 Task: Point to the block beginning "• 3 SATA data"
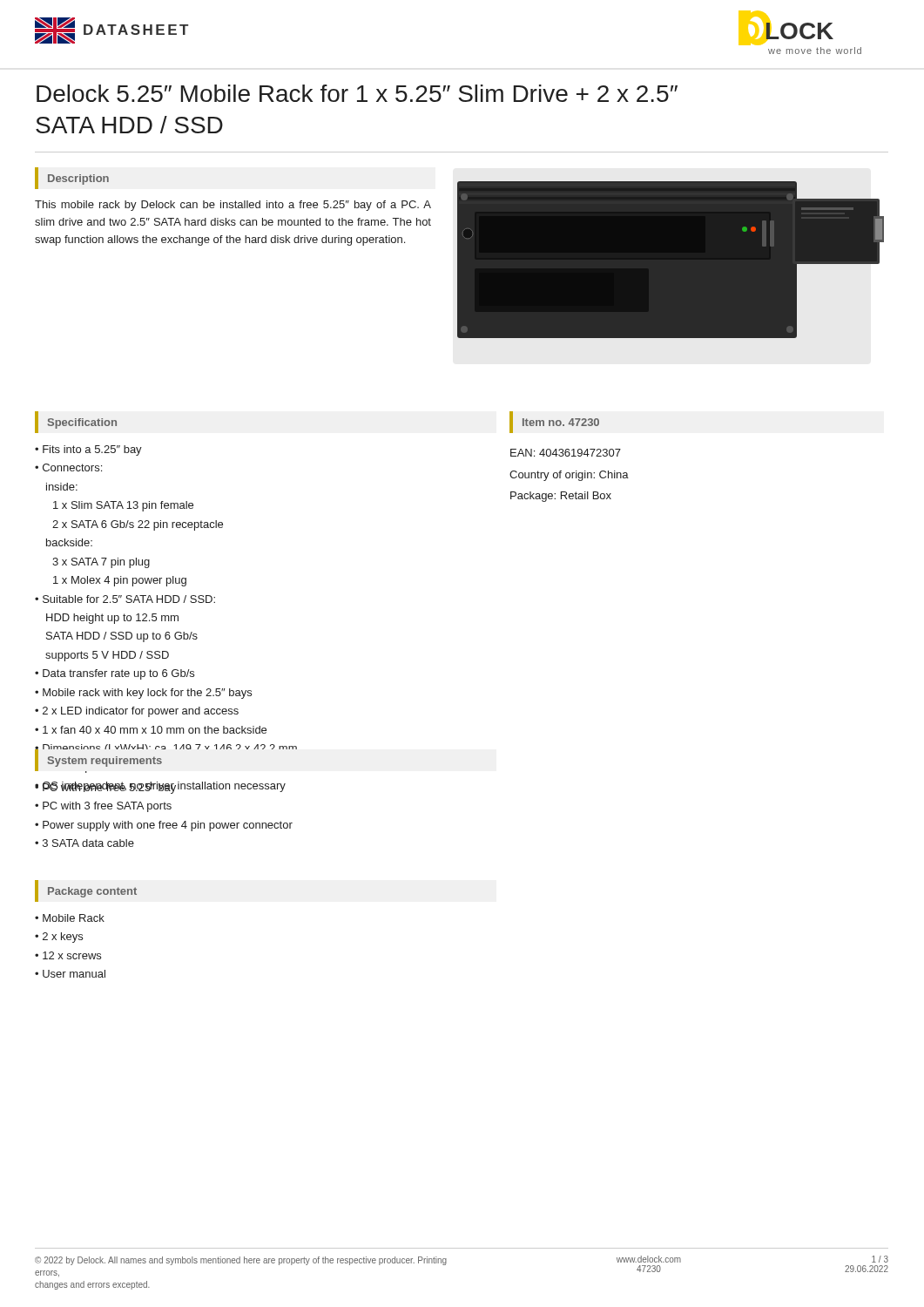pos(84,843)
